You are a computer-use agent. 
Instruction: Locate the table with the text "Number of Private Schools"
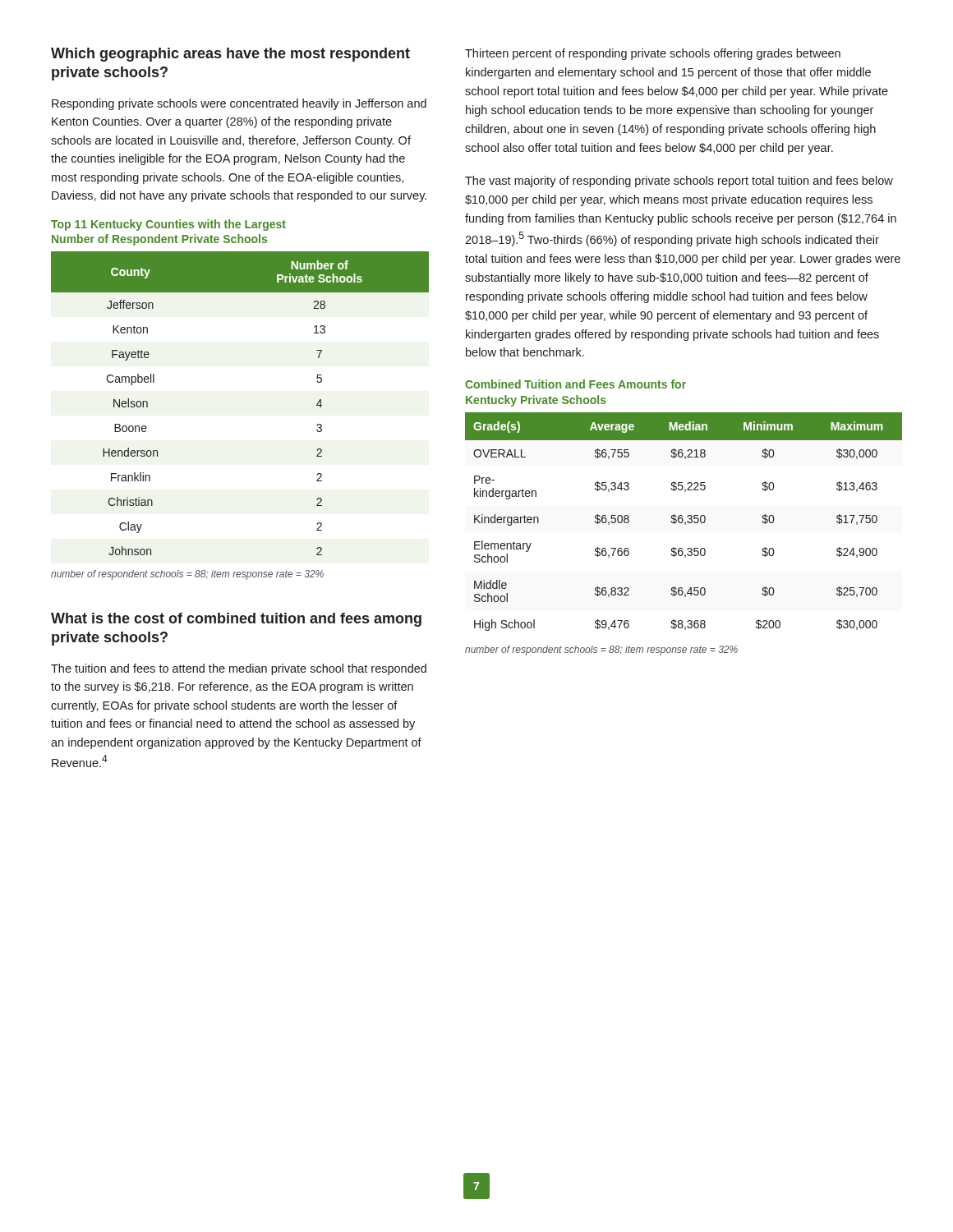(240, 407)
